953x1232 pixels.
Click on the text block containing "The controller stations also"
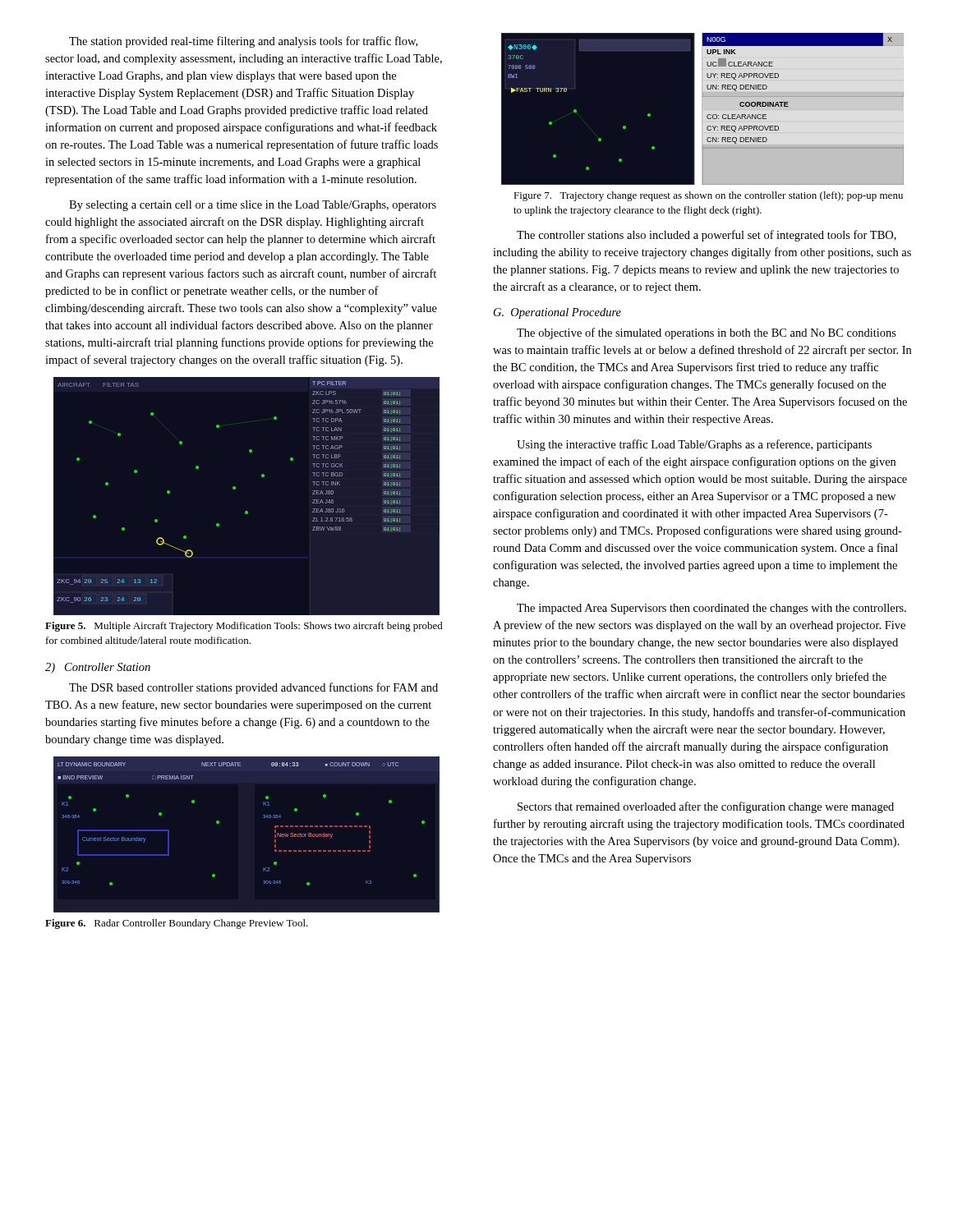click(x=702, y=261)
